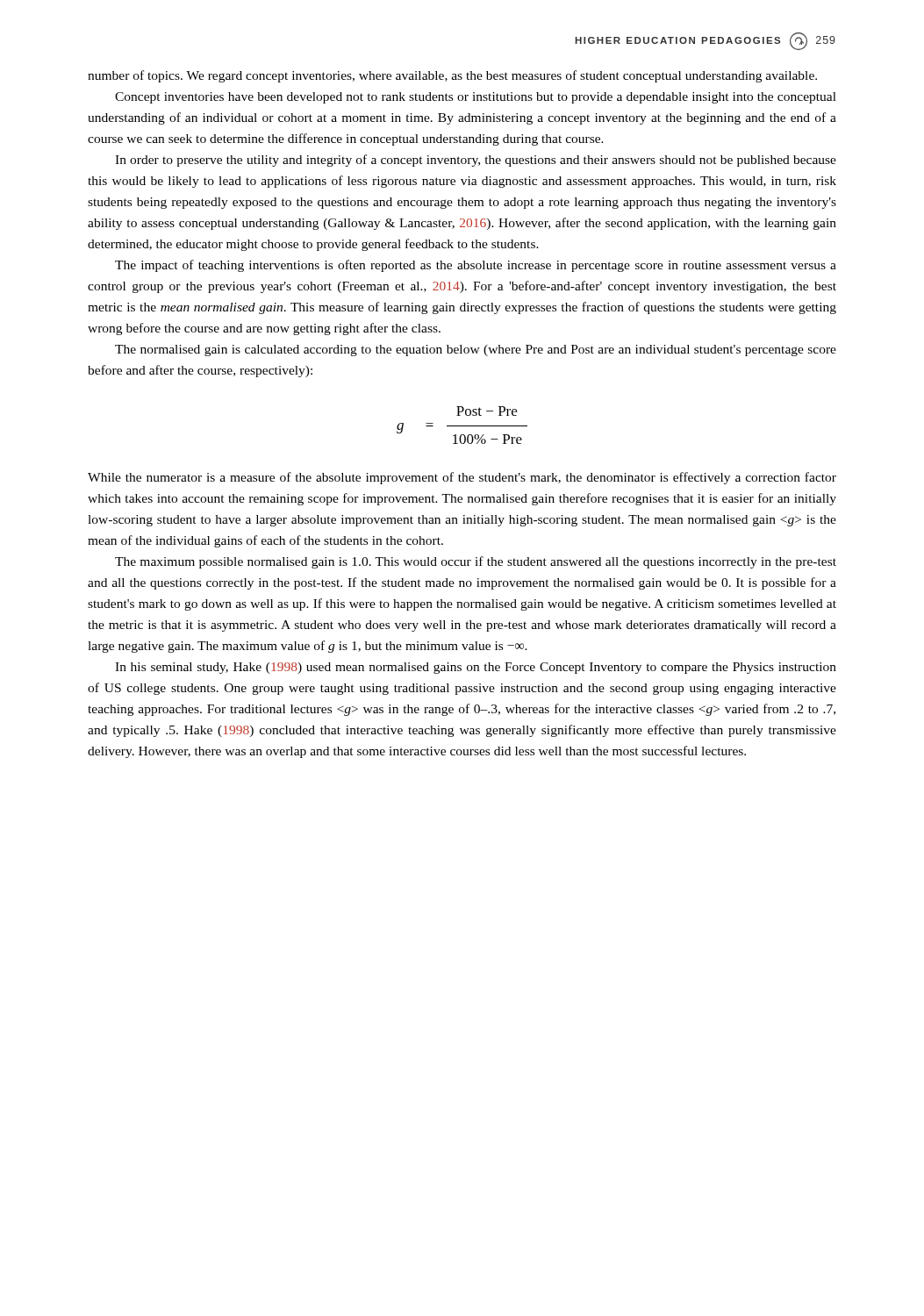The width and height of the screenshot is (924, 1316).
Task: Click on the text block that reads "While the numerator is a"
Action: tap(462, 508)
